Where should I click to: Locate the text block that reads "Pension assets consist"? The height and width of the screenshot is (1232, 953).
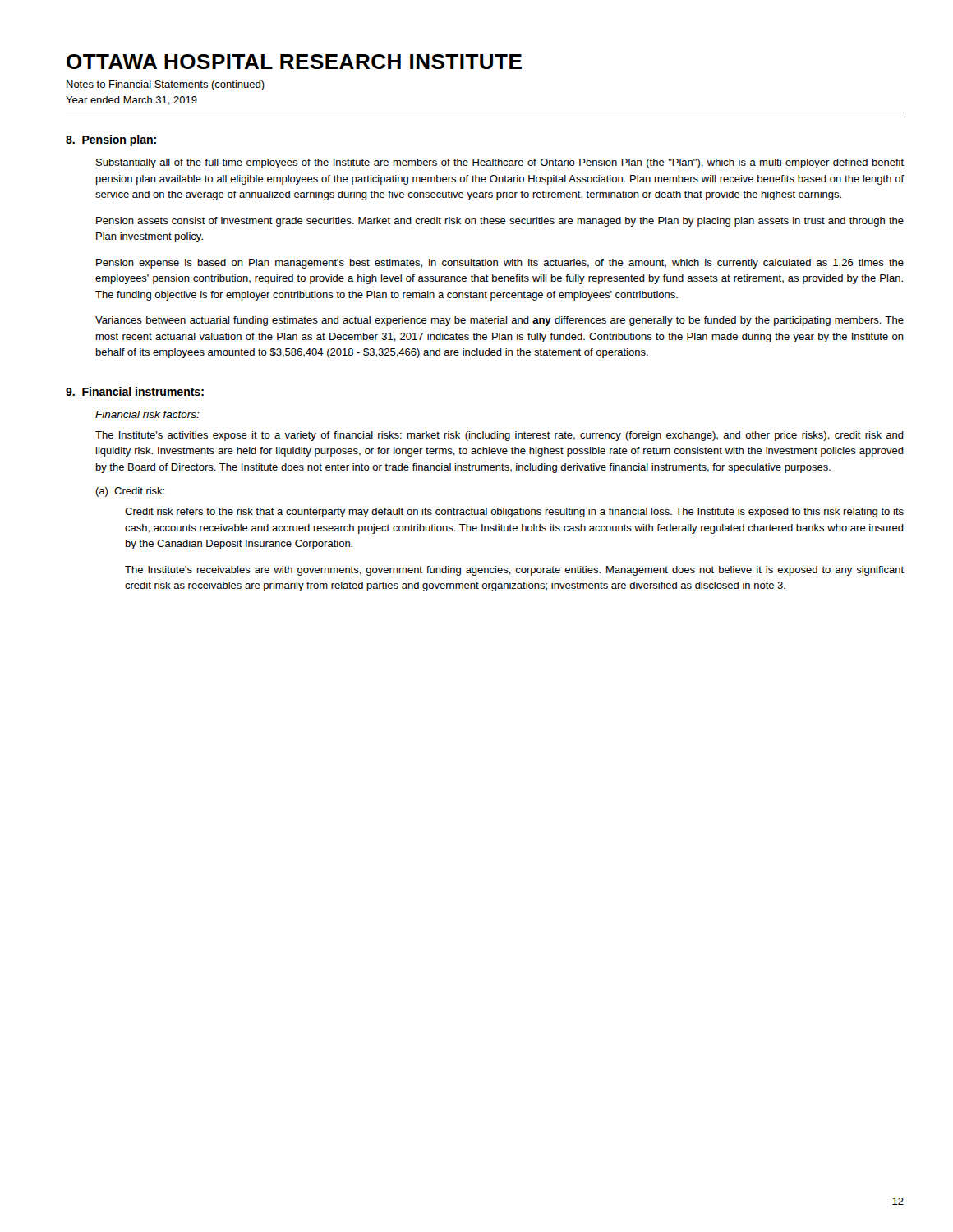pyautogui.click(x=500, y=228)
